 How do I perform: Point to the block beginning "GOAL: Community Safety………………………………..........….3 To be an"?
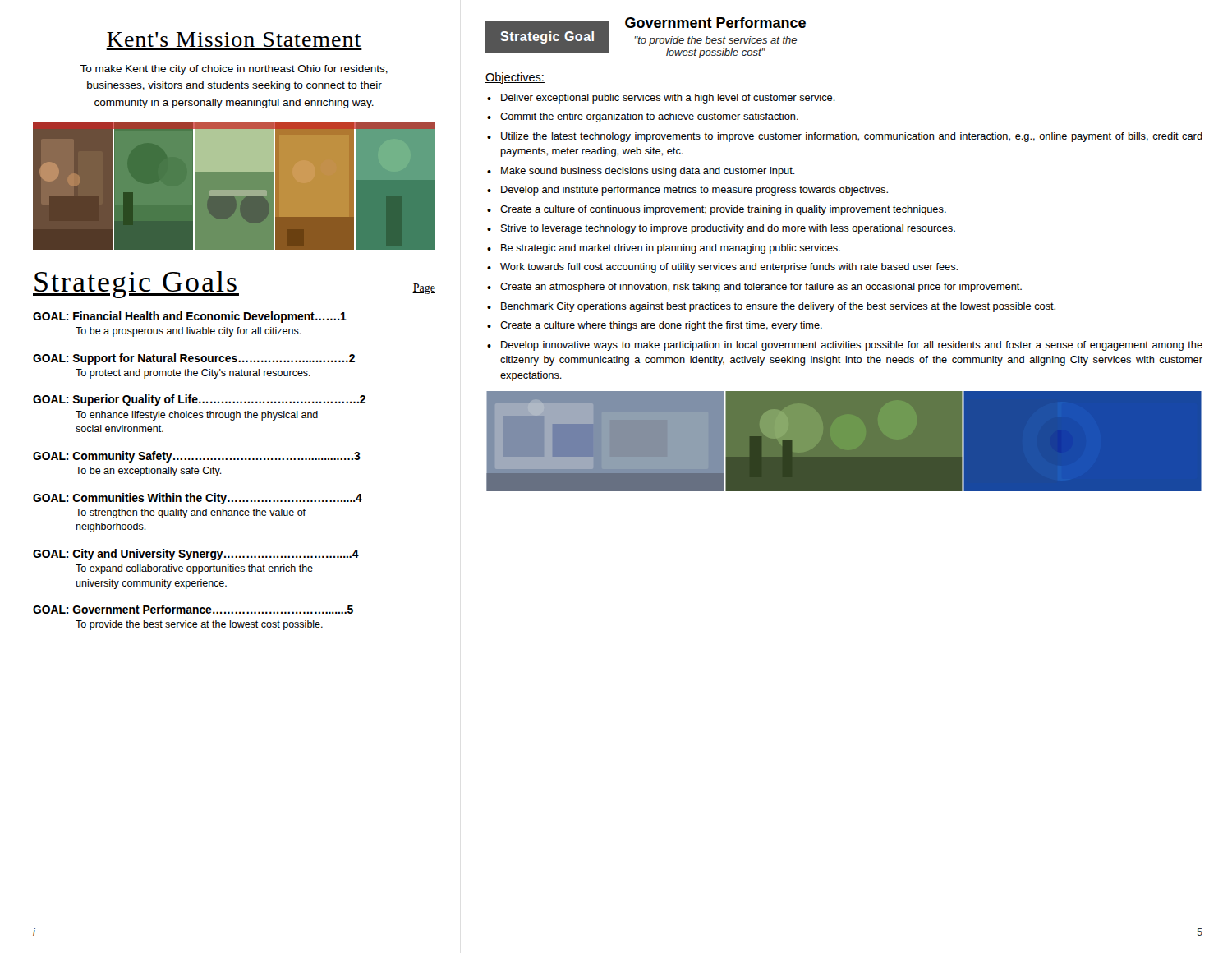(234, 463)
